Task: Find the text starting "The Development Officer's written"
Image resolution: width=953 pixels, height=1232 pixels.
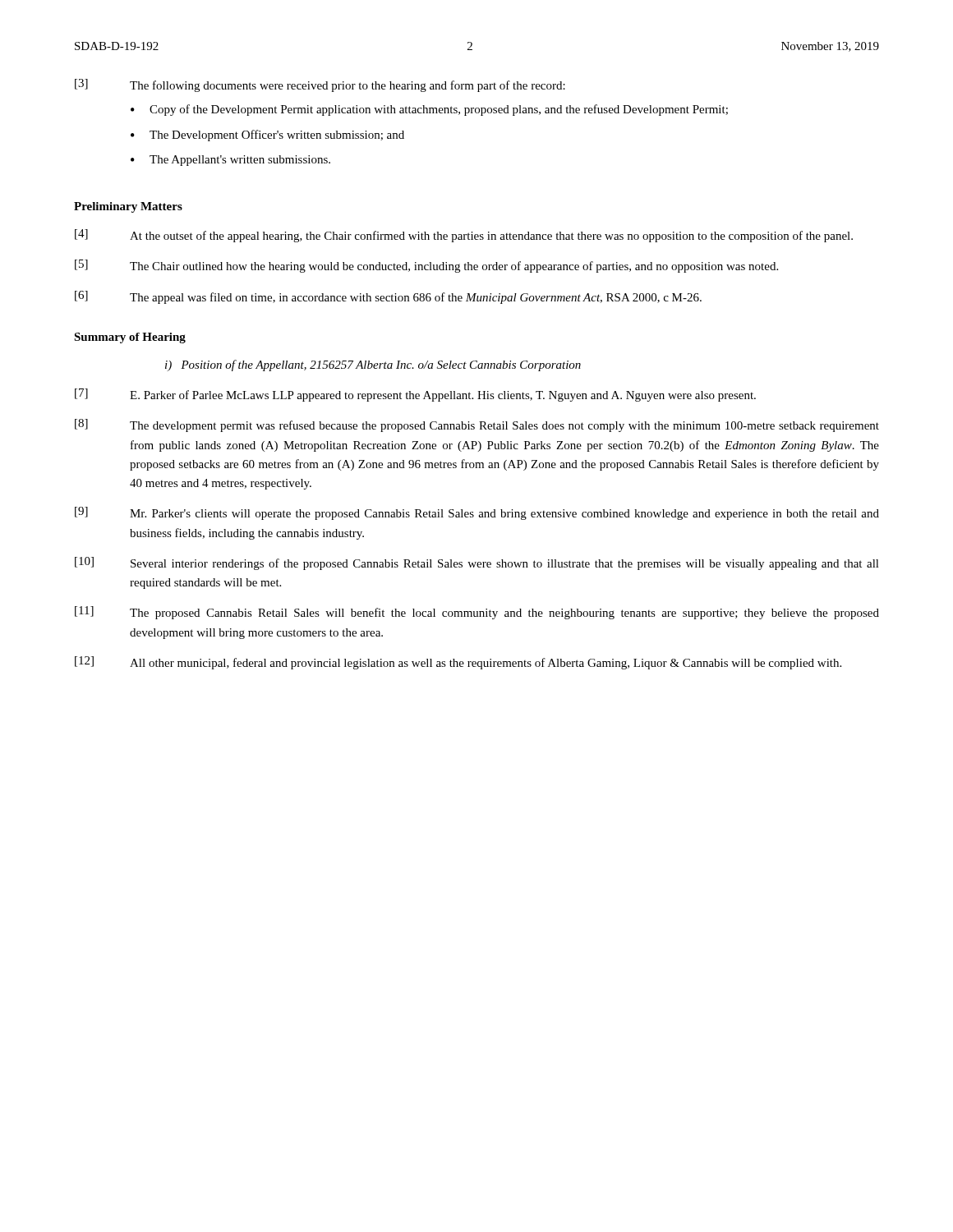Action: tap(277, 135)
